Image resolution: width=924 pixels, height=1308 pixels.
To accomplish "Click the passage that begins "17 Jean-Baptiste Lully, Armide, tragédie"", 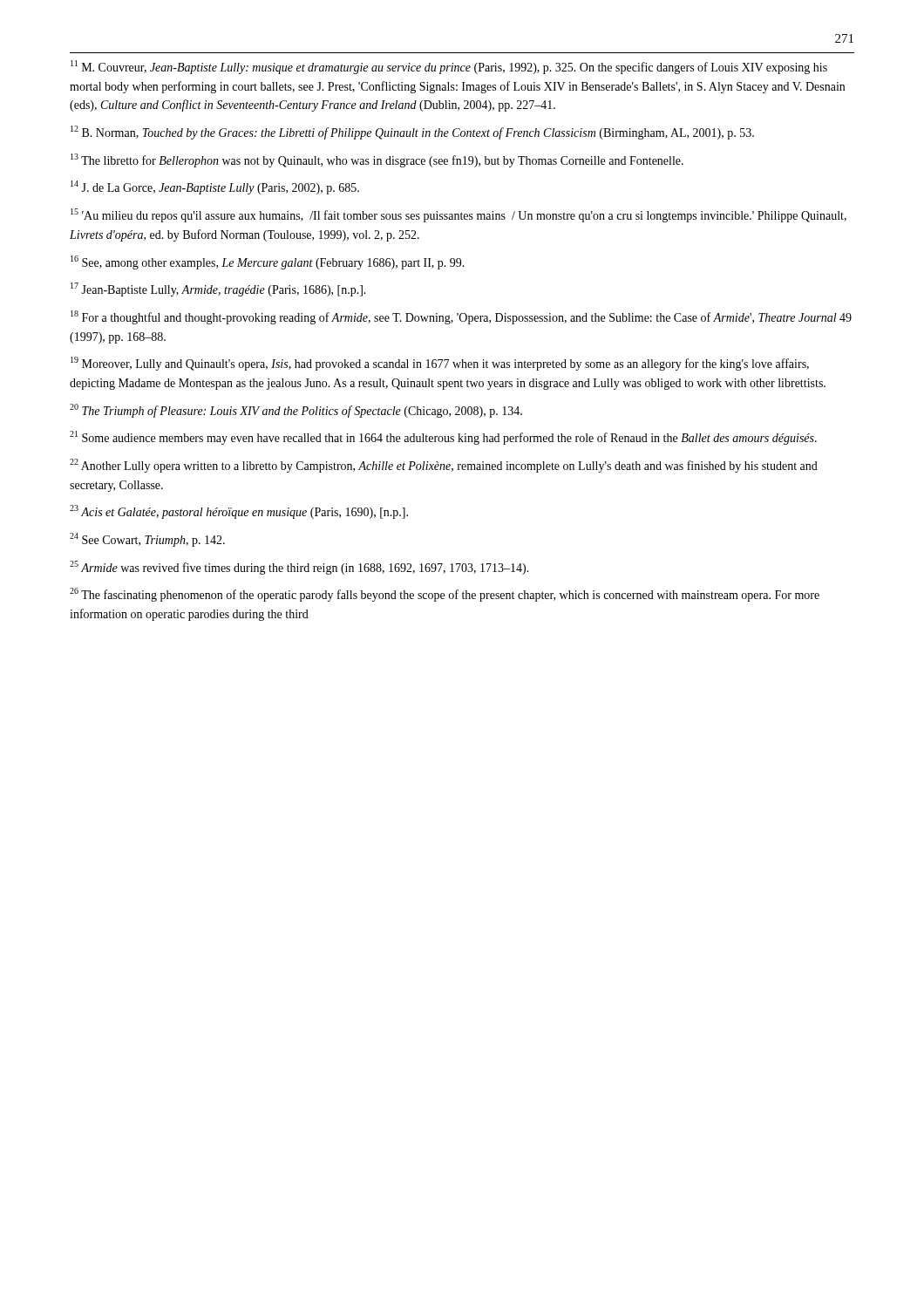I will (218, 289).
